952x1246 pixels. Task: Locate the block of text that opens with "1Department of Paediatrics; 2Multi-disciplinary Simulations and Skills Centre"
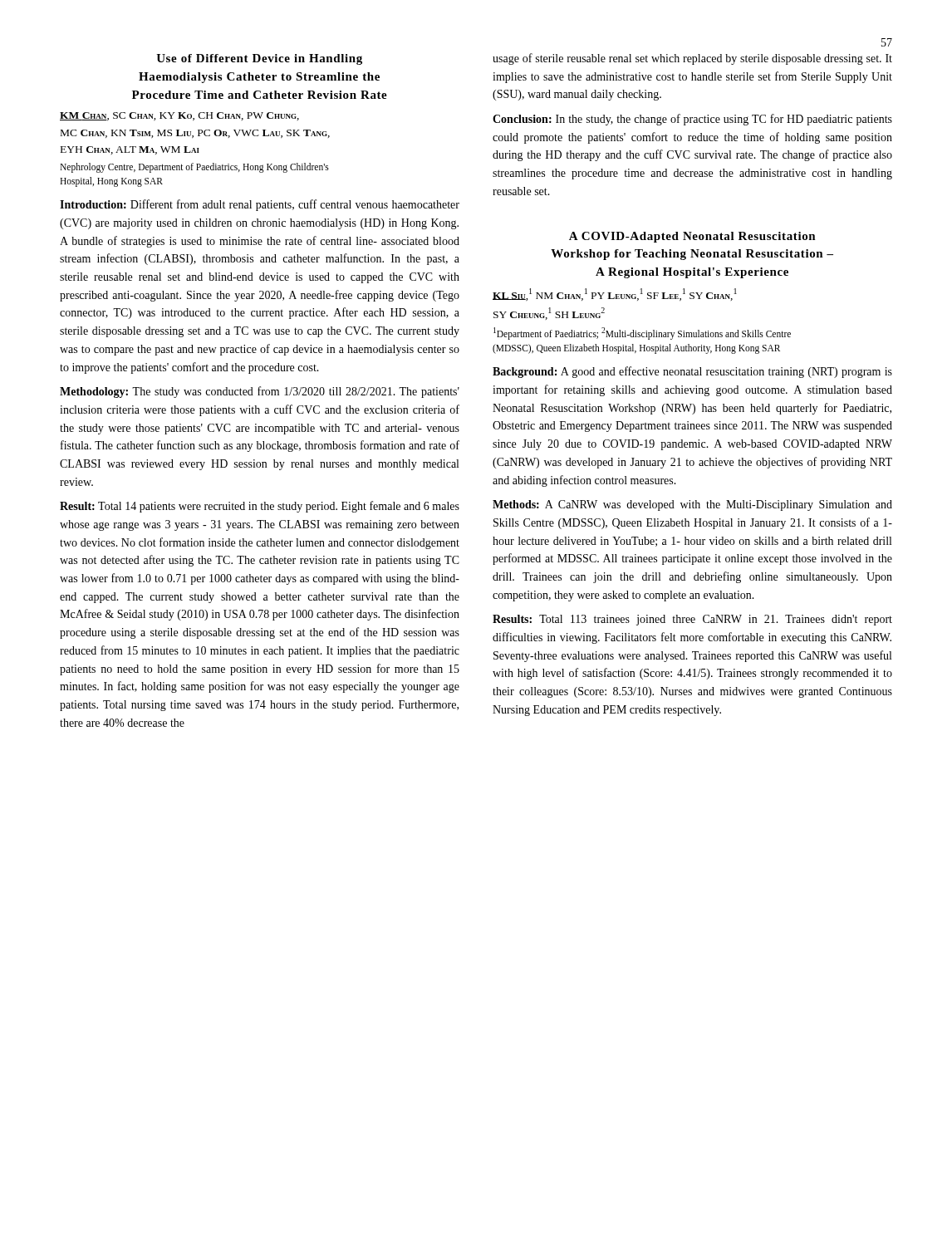642,339
